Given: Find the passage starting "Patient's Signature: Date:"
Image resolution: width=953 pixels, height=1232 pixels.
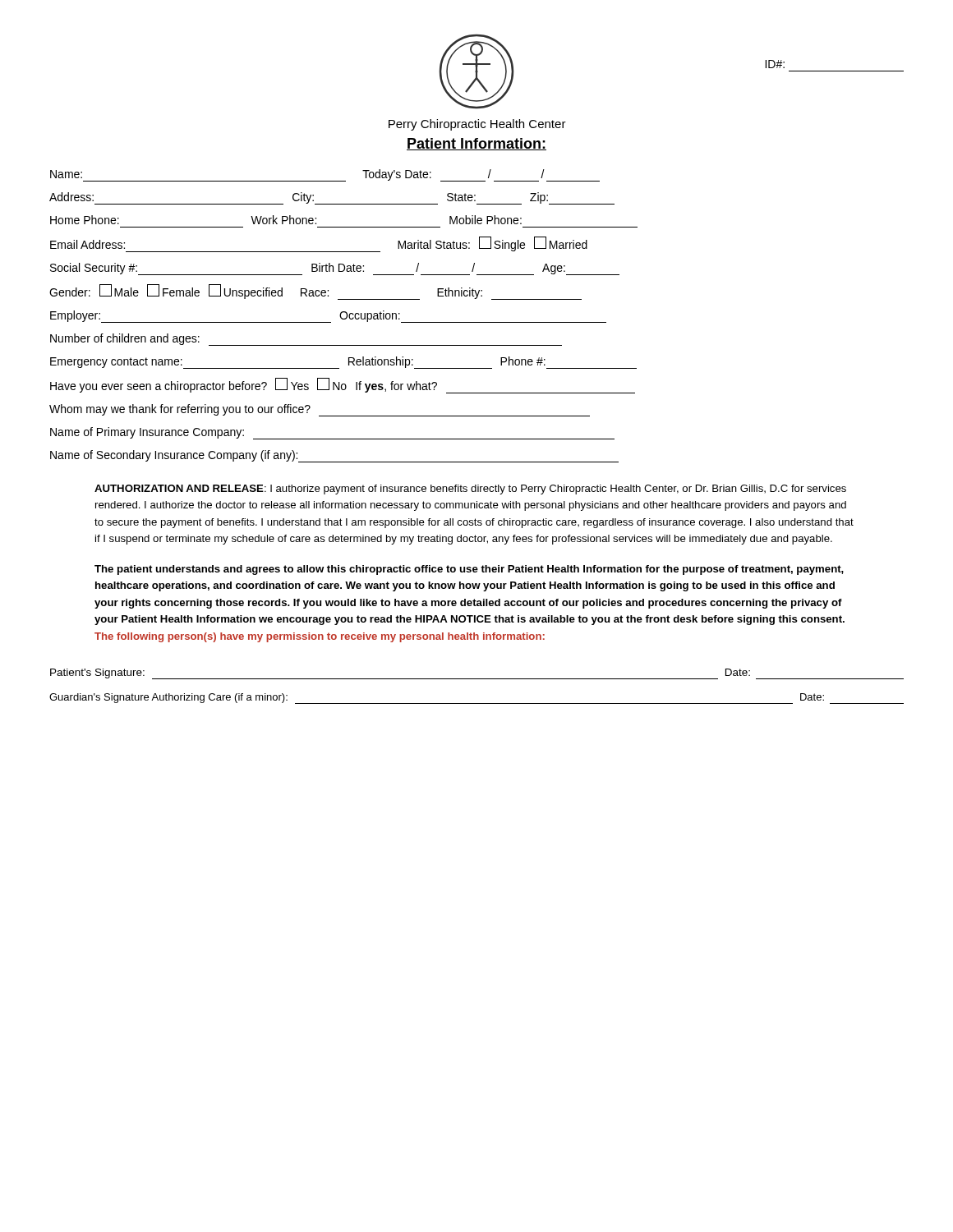Looking at the screenshot, I should [476, 673].
